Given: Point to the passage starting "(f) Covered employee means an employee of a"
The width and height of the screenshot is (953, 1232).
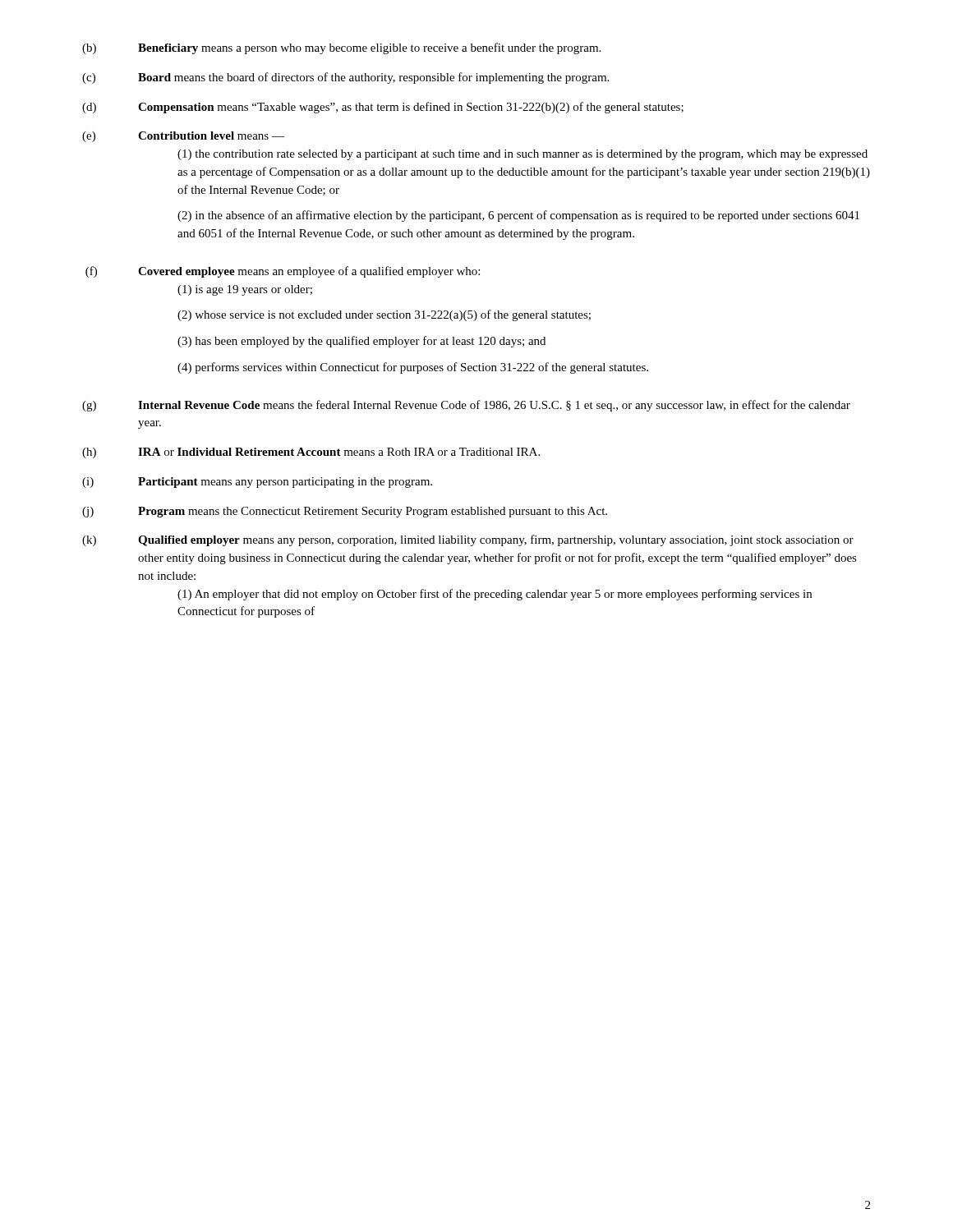Looking at the screenshot, I should point(476,324).
